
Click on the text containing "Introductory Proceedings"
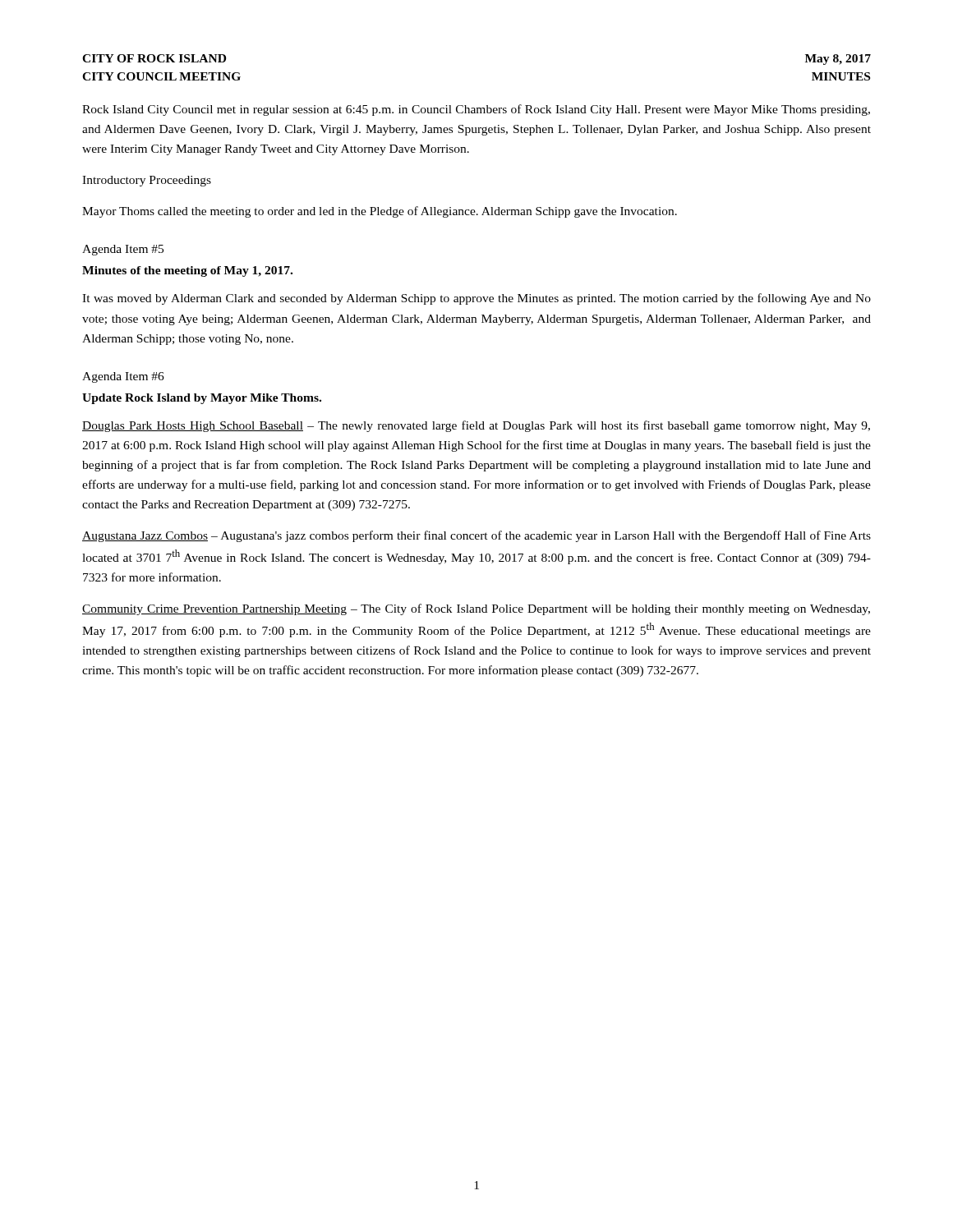pyautogui.click(x=147, y=180)
